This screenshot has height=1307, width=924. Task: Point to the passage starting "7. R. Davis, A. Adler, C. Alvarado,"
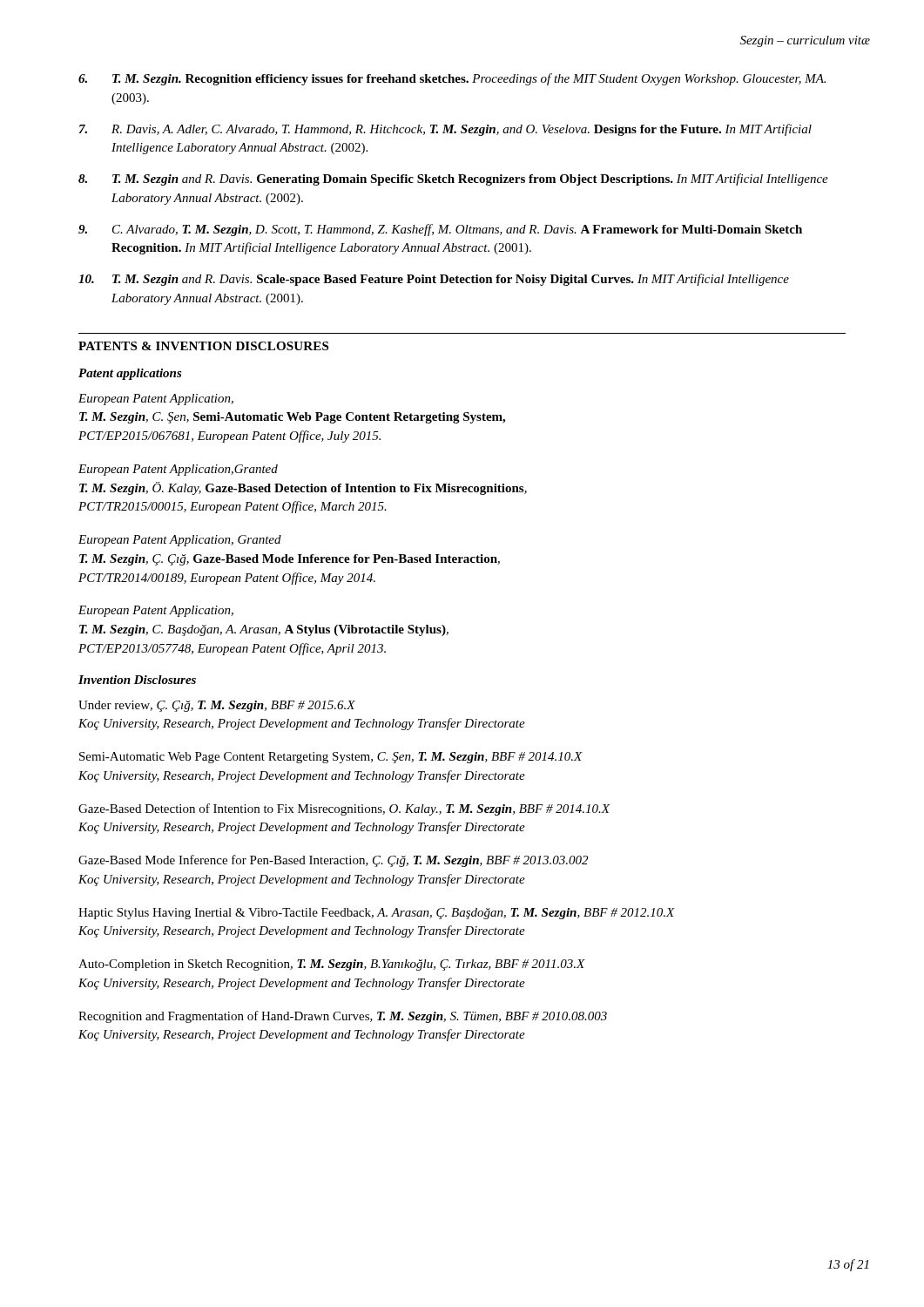point(462,139)
